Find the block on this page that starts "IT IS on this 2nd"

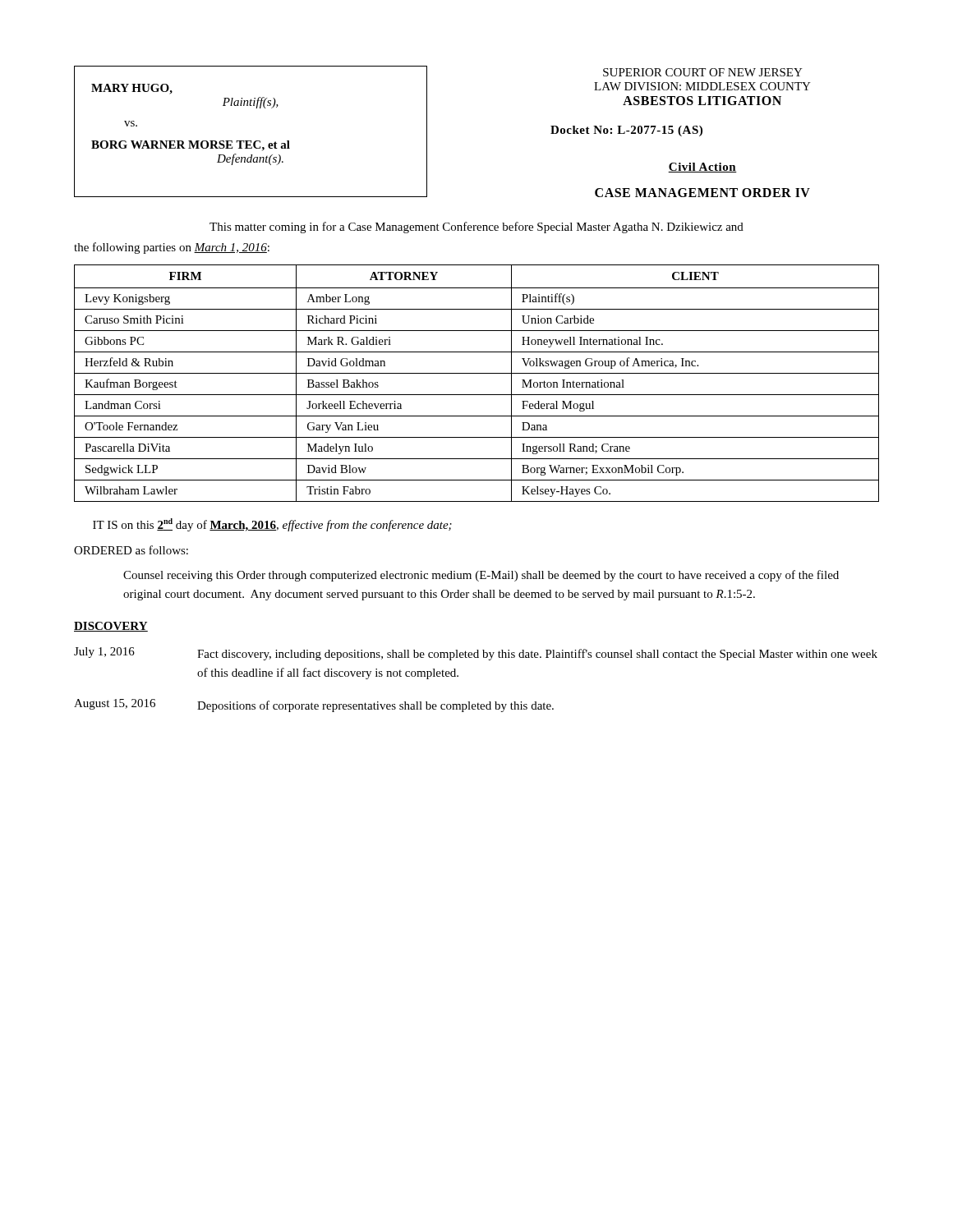point(263,524)
